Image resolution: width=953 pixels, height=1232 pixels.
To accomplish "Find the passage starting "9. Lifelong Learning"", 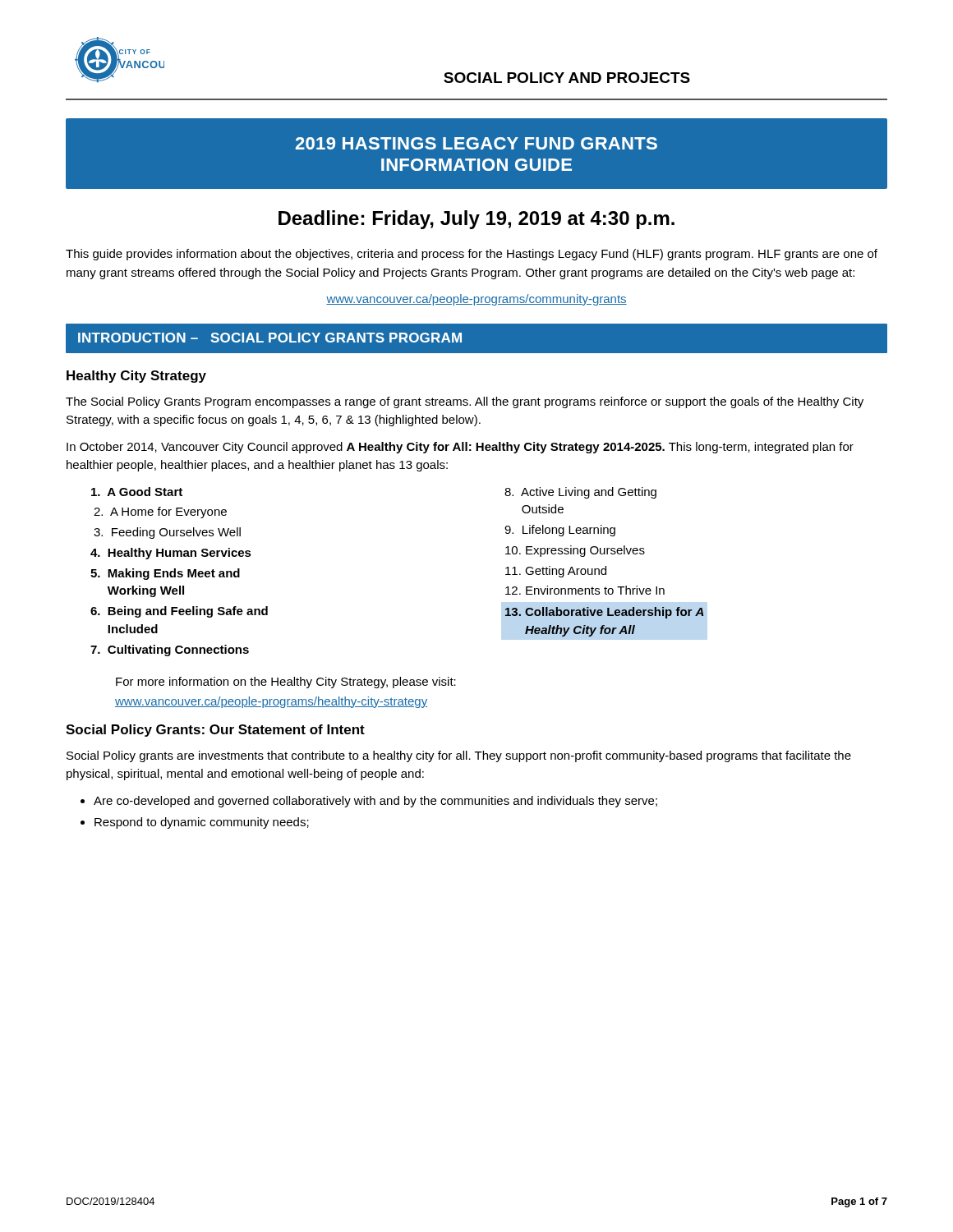I will pyautogui.click(x=560, y=529).
